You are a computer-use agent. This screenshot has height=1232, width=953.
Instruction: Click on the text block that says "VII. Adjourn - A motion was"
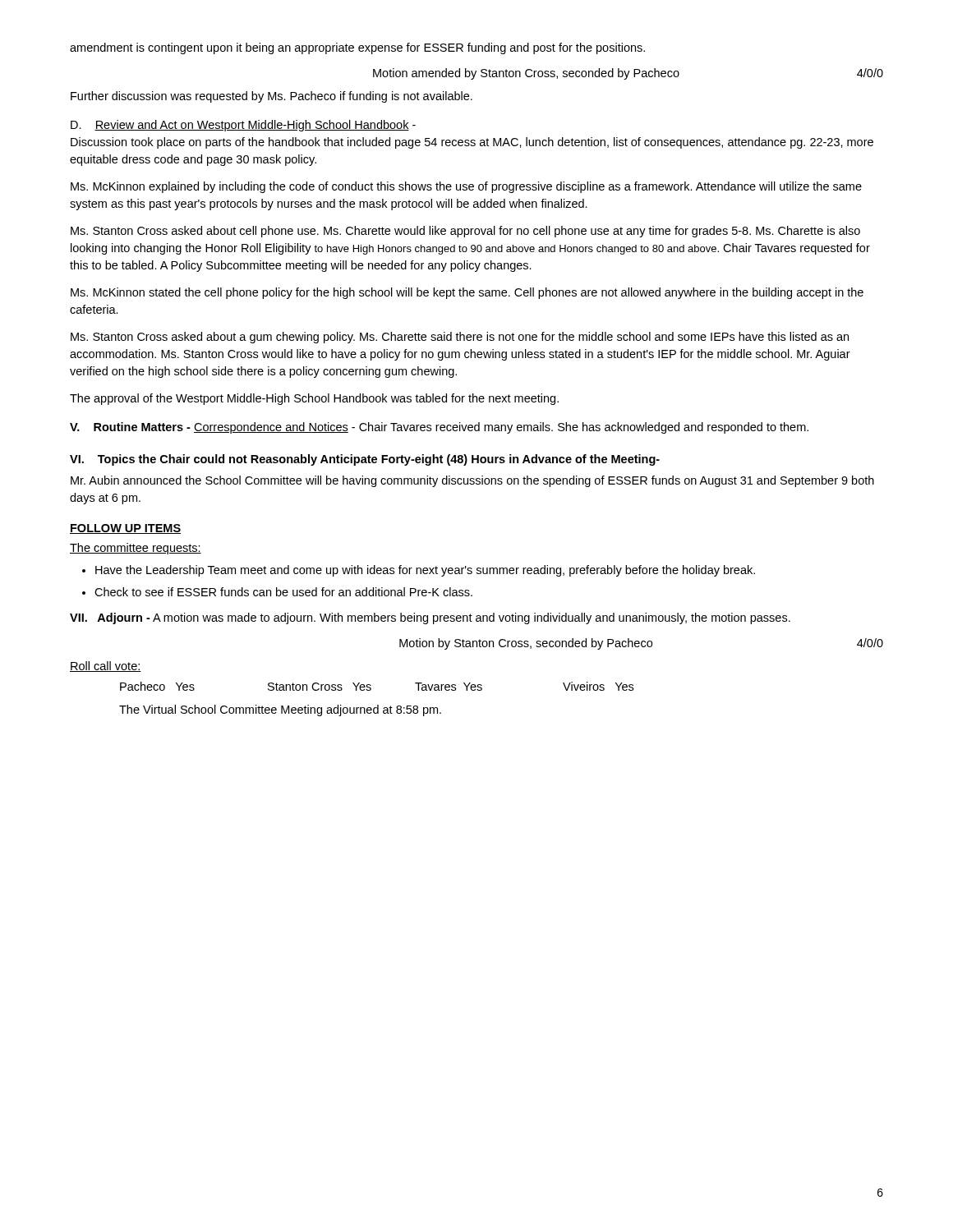(430, 618)
